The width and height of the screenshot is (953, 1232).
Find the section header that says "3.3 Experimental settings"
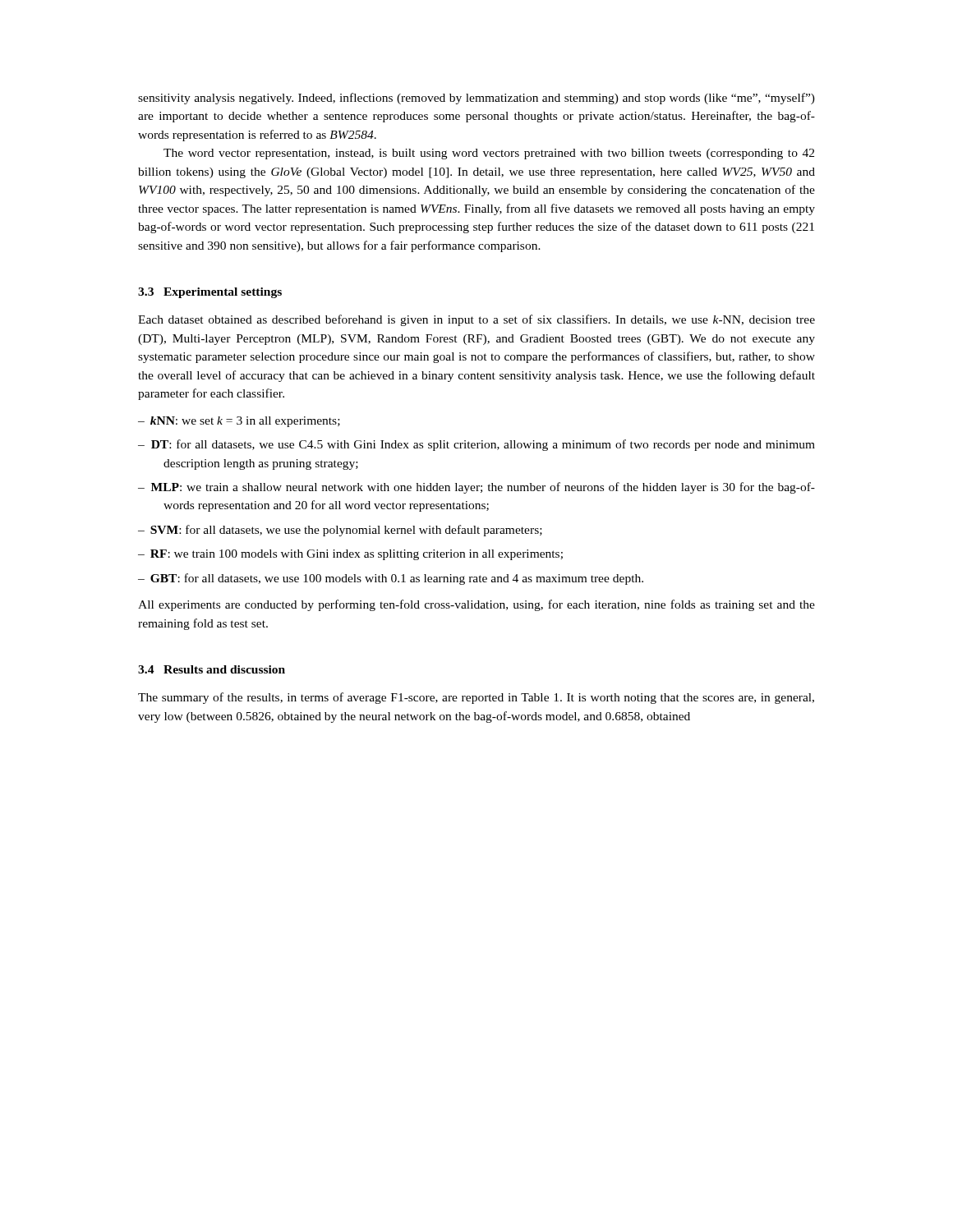210,291
